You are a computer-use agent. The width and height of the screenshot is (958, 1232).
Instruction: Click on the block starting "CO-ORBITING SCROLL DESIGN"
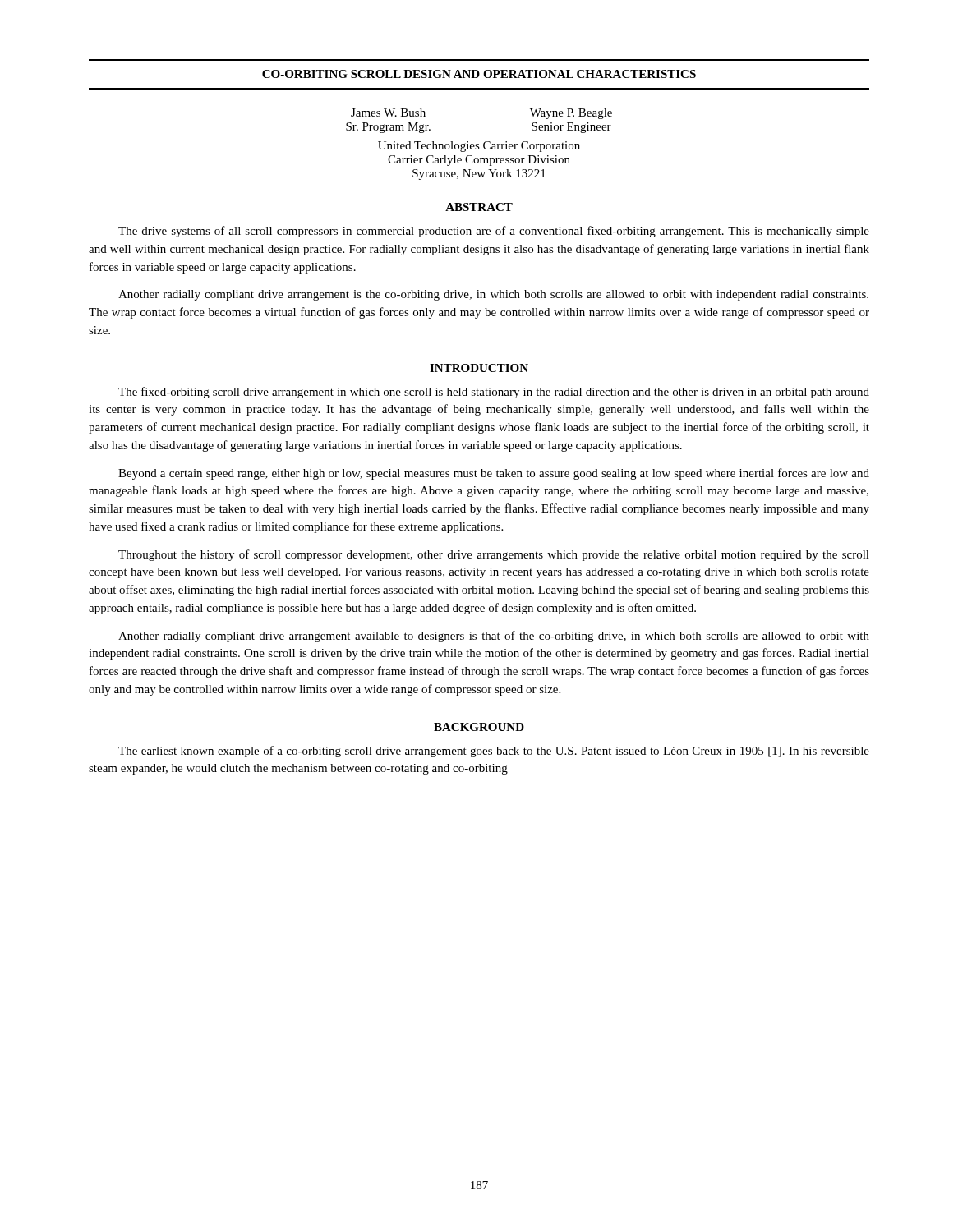(x=479, y=74)
